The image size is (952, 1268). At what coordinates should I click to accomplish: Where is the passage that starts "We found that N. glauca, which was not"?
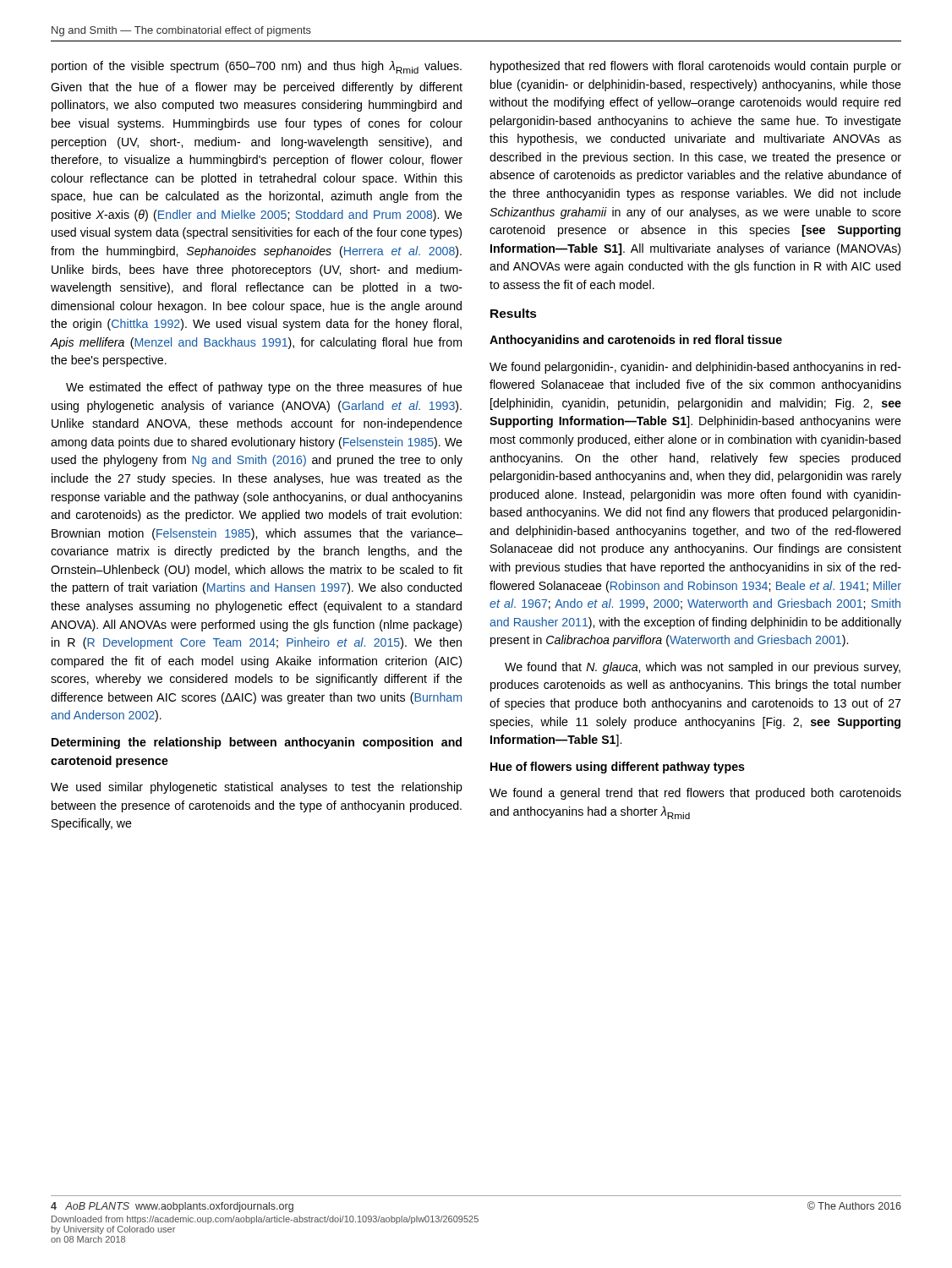[x=695, y=704]
